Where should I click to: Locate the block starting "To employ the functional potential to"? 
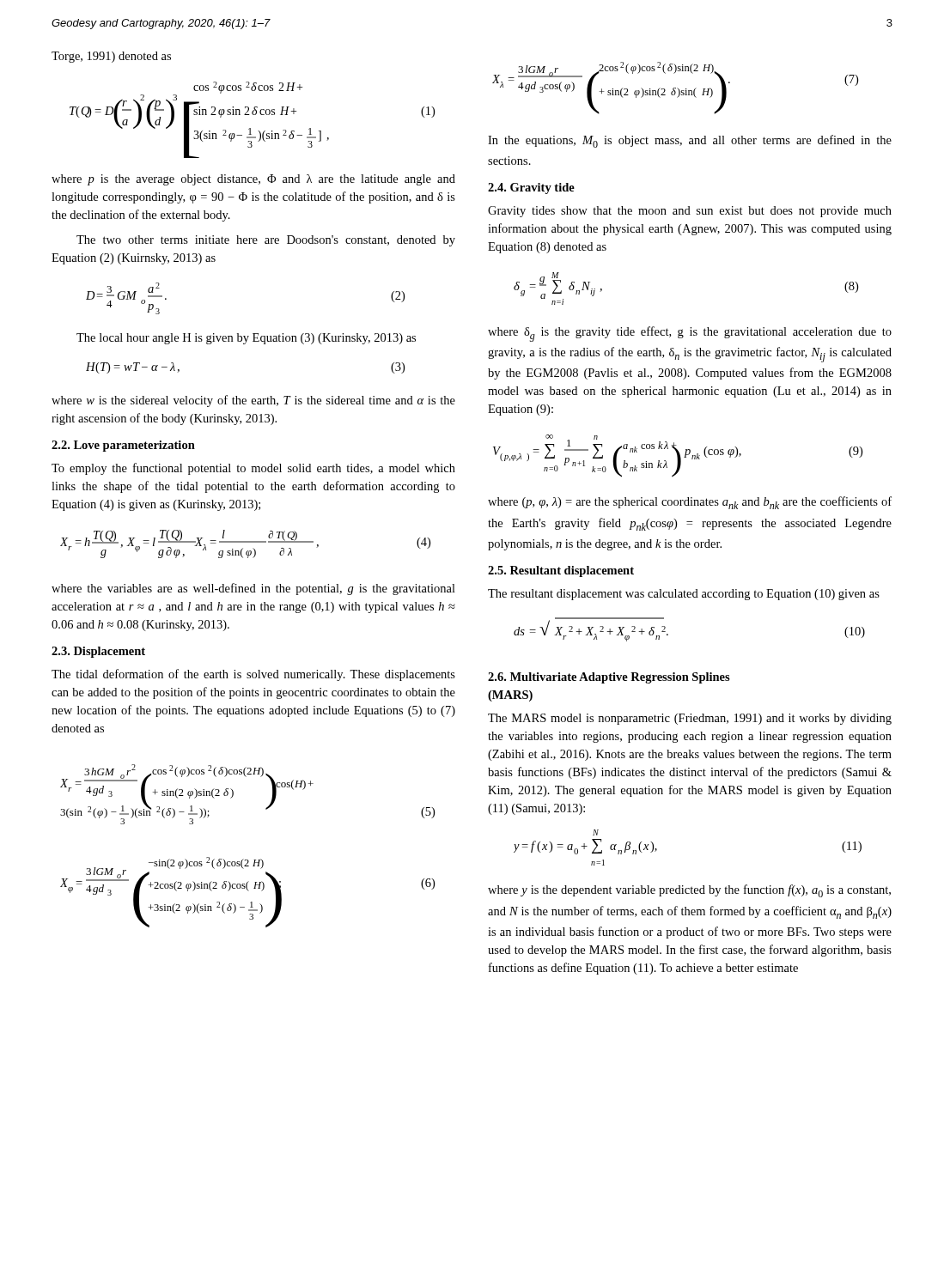[253, 486]
